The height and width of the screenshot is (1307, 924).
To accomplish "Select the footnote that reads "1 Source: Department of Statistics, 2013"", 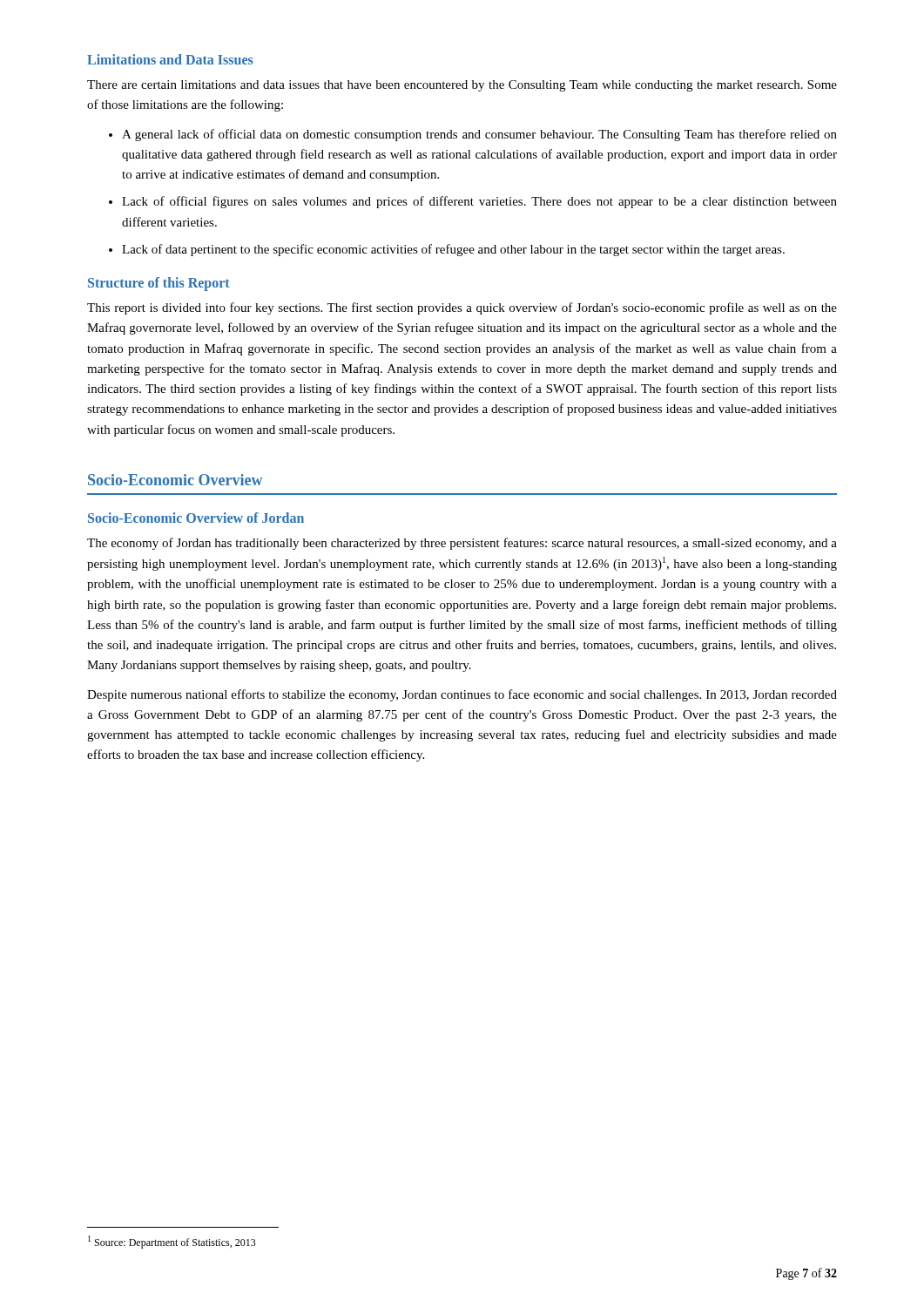I will (x=171, y=1241).
